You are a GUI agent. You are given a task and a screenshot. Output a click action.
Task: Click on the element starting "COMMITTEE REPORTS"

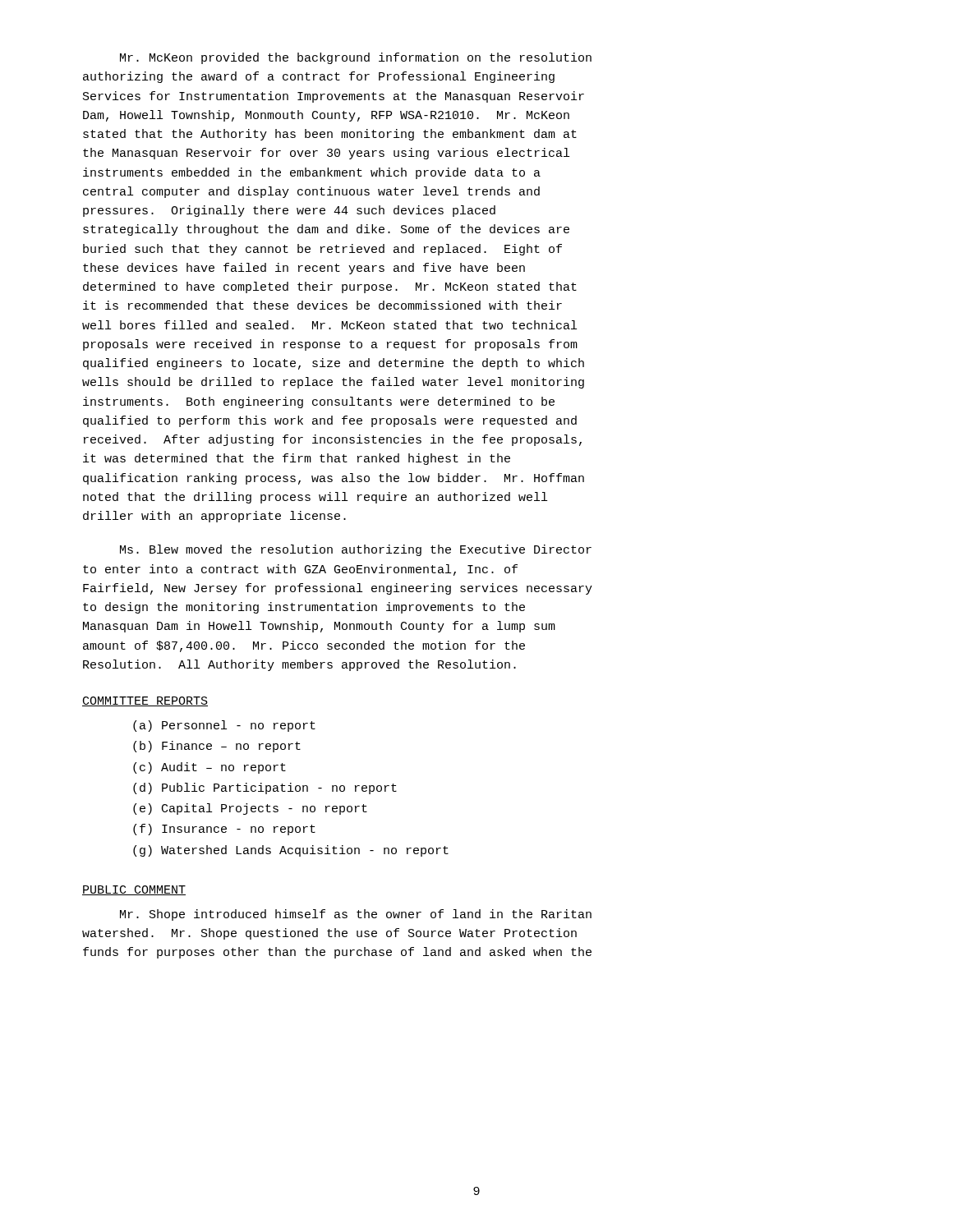click(145, 702)
